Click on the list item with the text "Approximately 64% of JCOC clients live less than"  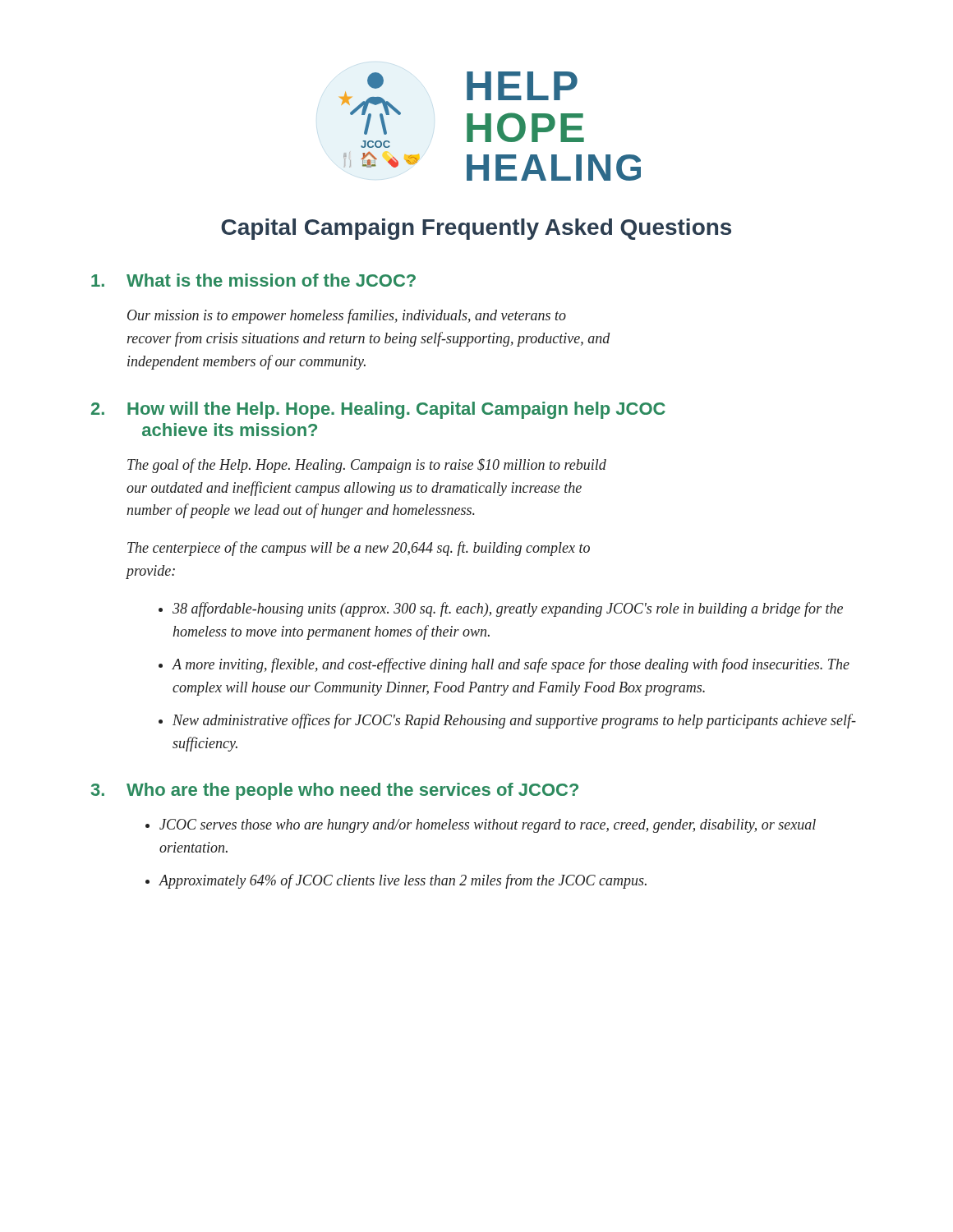404,881
